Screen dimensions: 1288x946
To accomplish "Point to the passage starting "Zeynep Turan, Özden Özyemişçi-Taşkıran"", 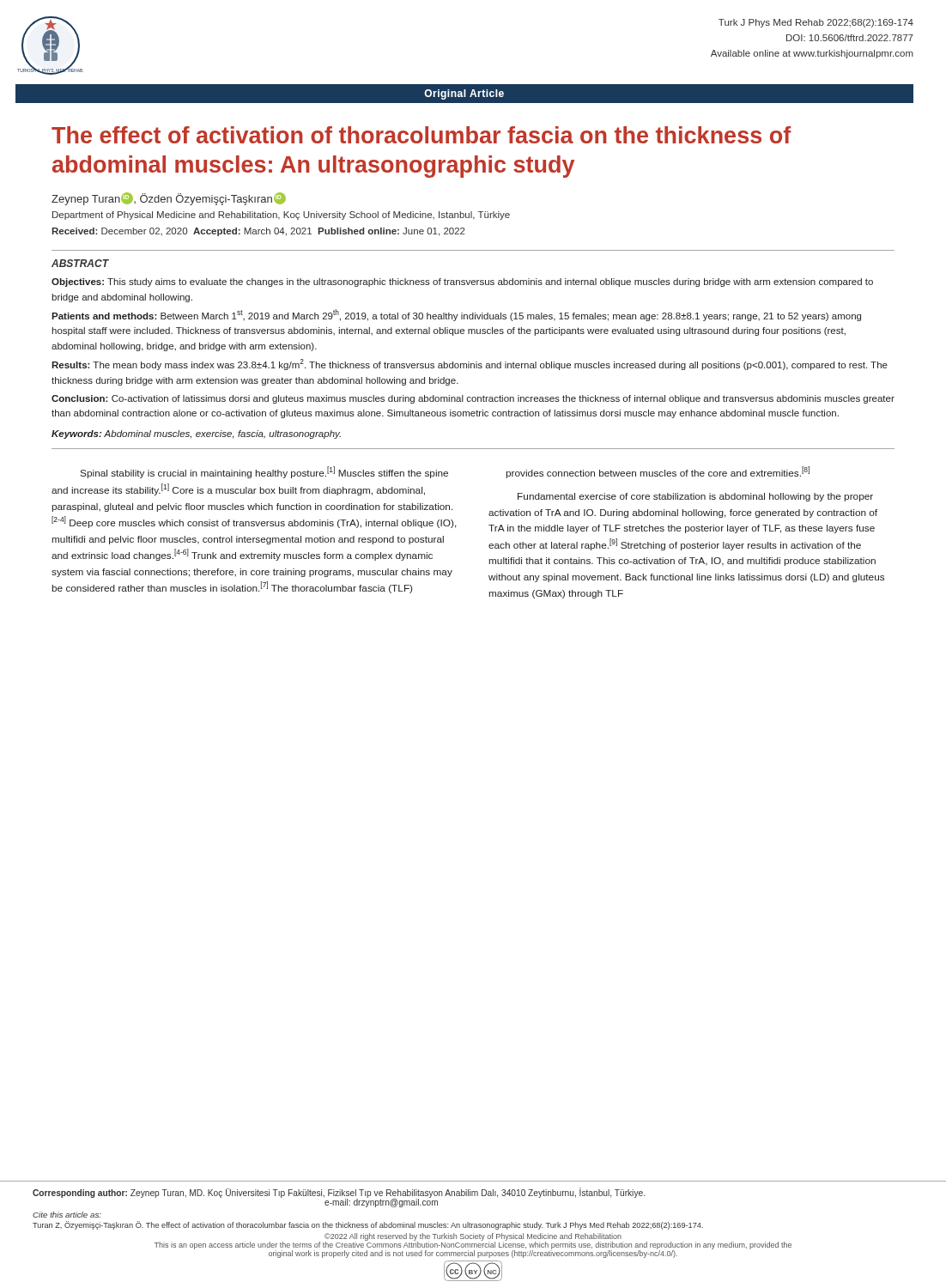I will click(x=169, y=198).
